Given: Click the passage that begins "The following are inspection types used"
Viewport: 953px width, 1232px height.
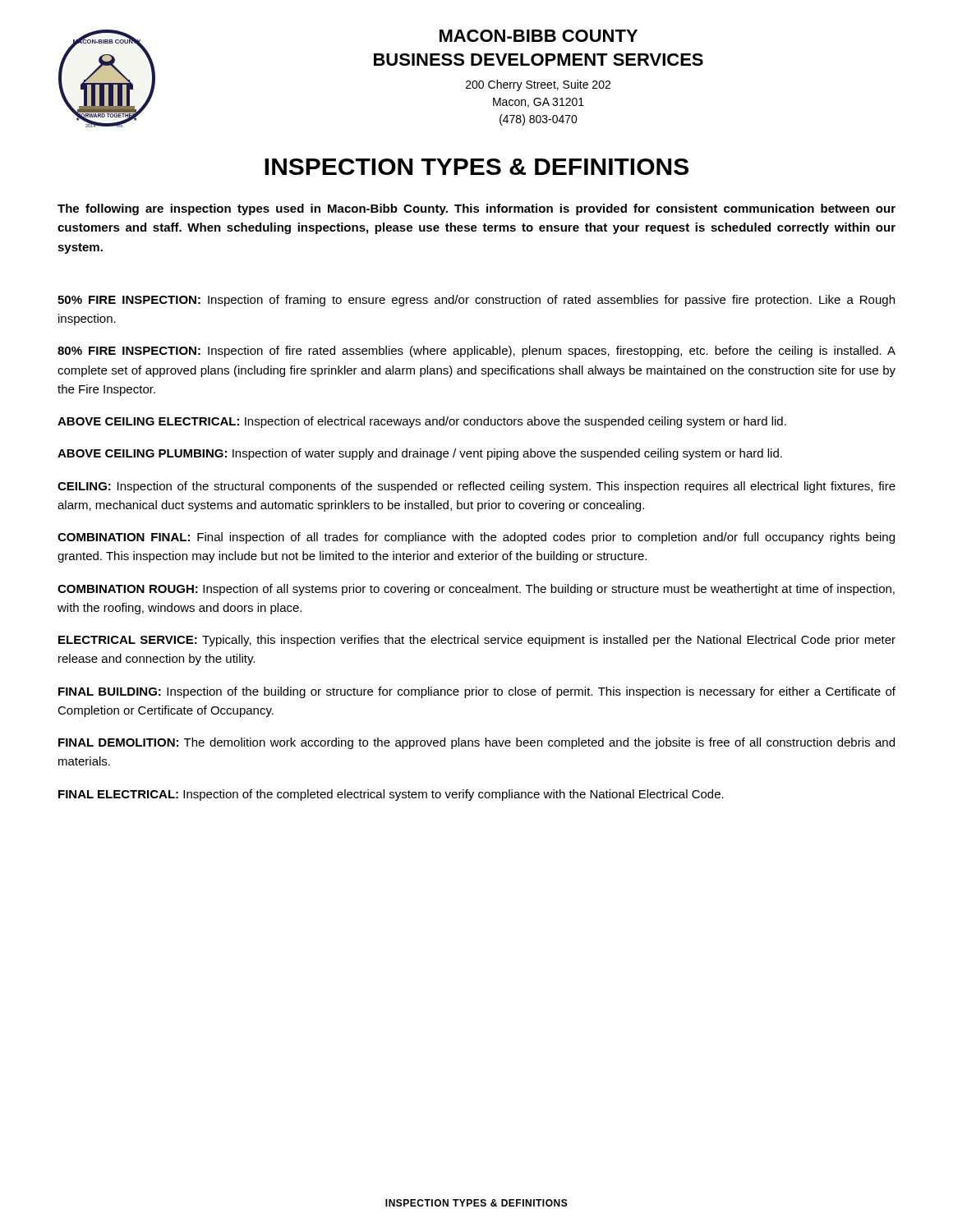Looking at the screenshot, I should point(476,227).
